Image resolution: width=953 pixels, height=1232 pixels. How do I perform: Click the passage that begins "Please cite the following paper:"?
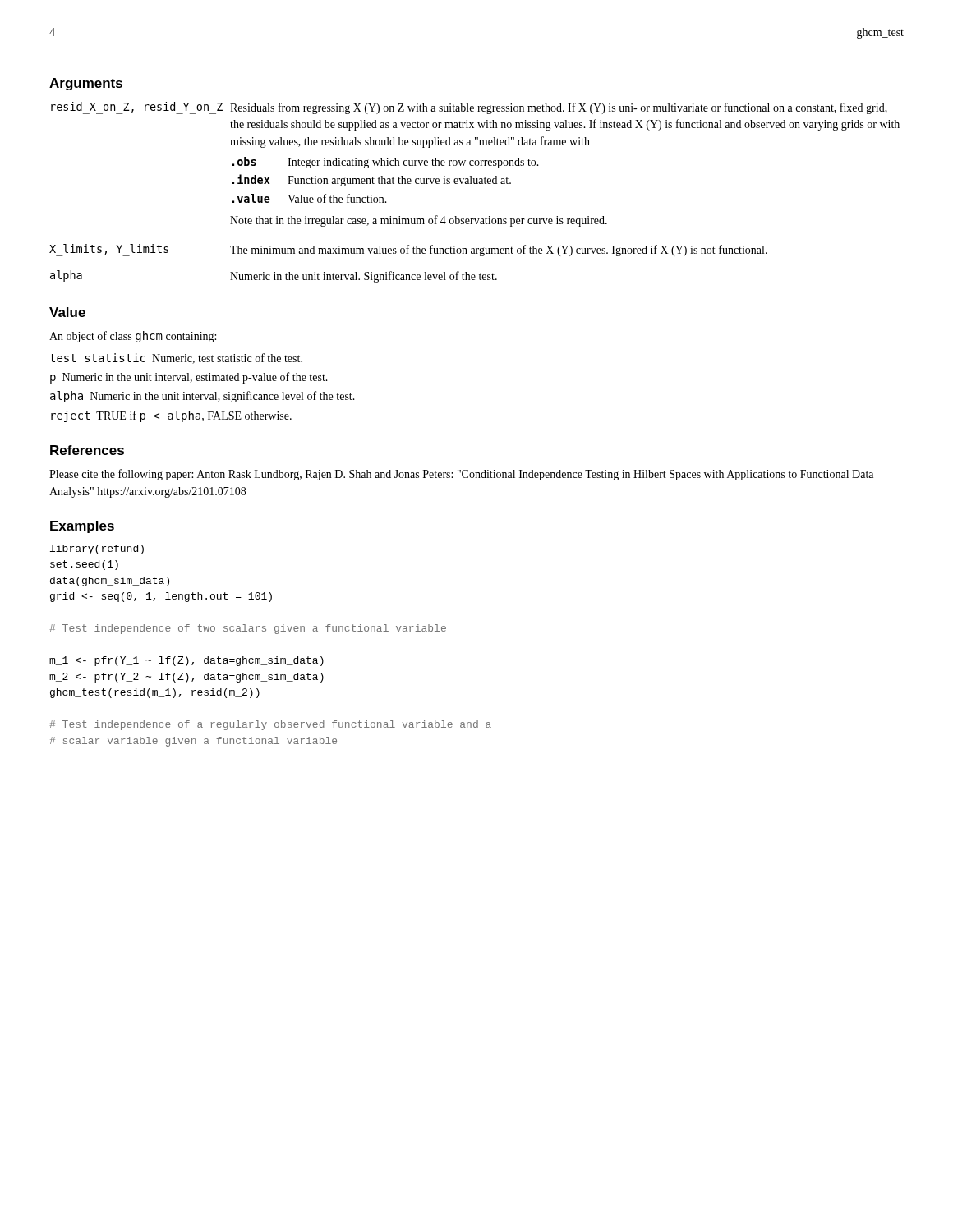pyautogui.click(x=476, y=483)
